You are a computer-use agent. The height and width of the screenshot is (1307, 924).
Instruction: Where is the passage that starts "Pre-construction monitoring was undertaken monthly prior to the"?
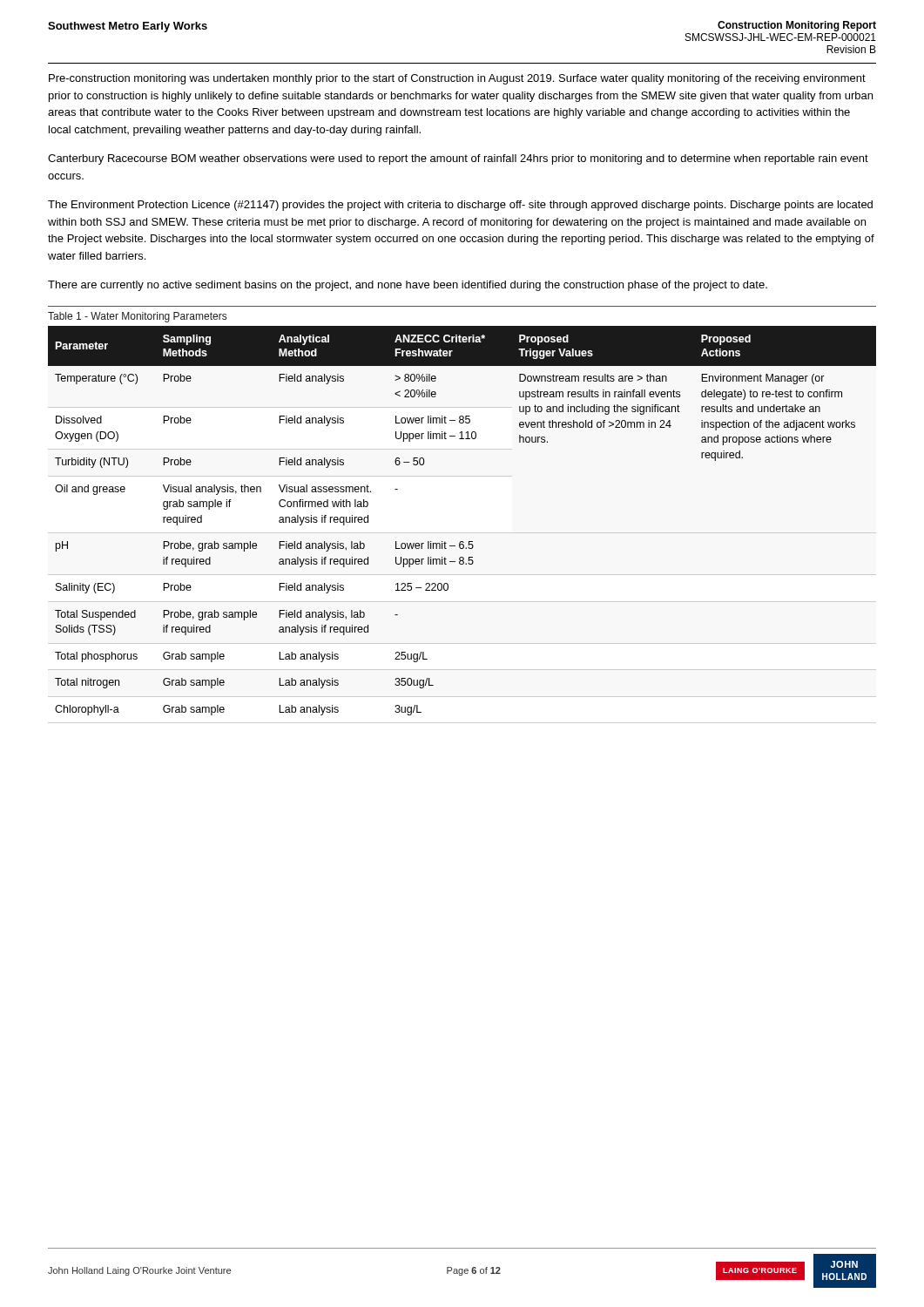[461, 104]
